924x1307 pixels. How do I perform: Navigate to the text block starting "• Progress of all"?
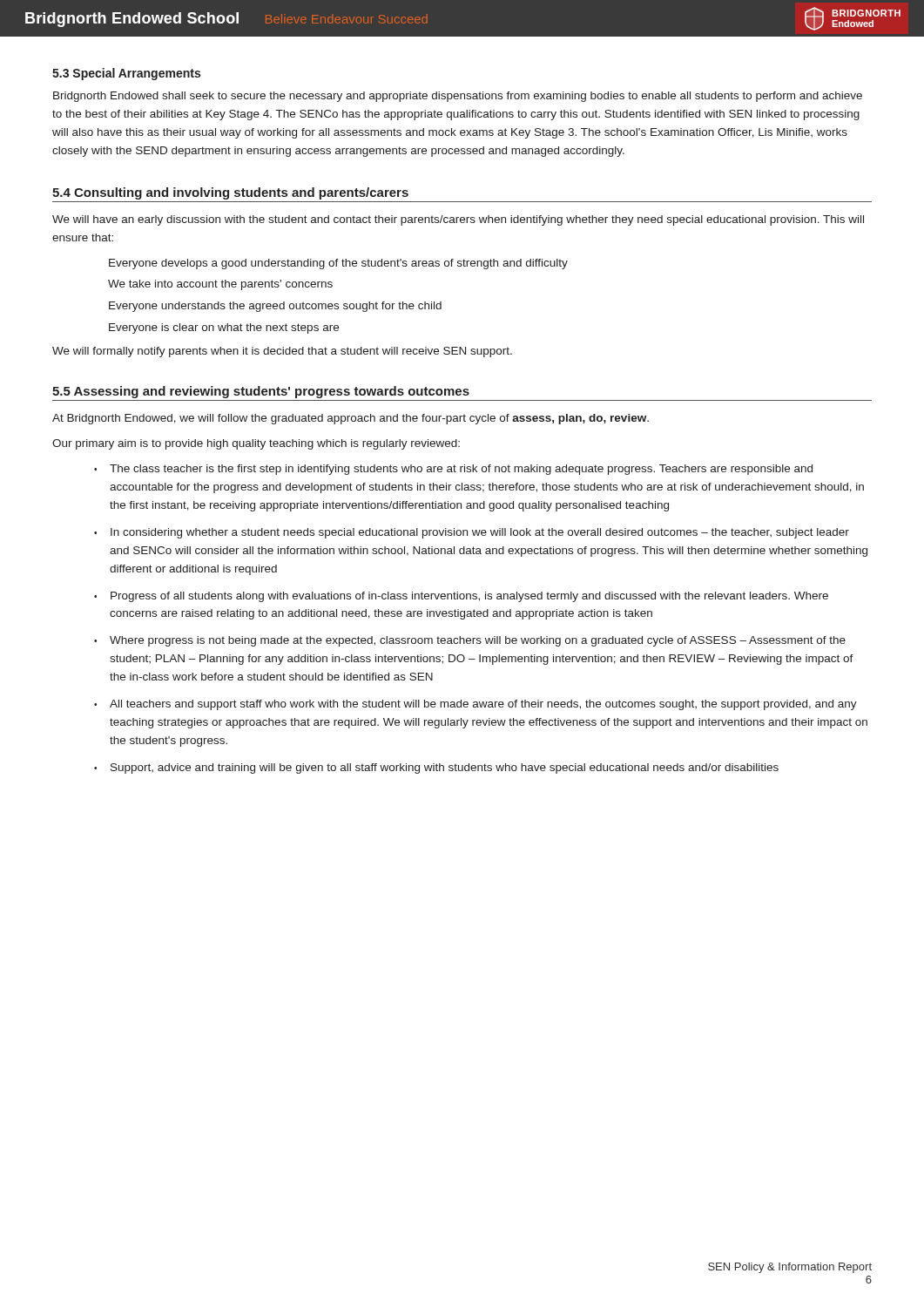[483, 605]
